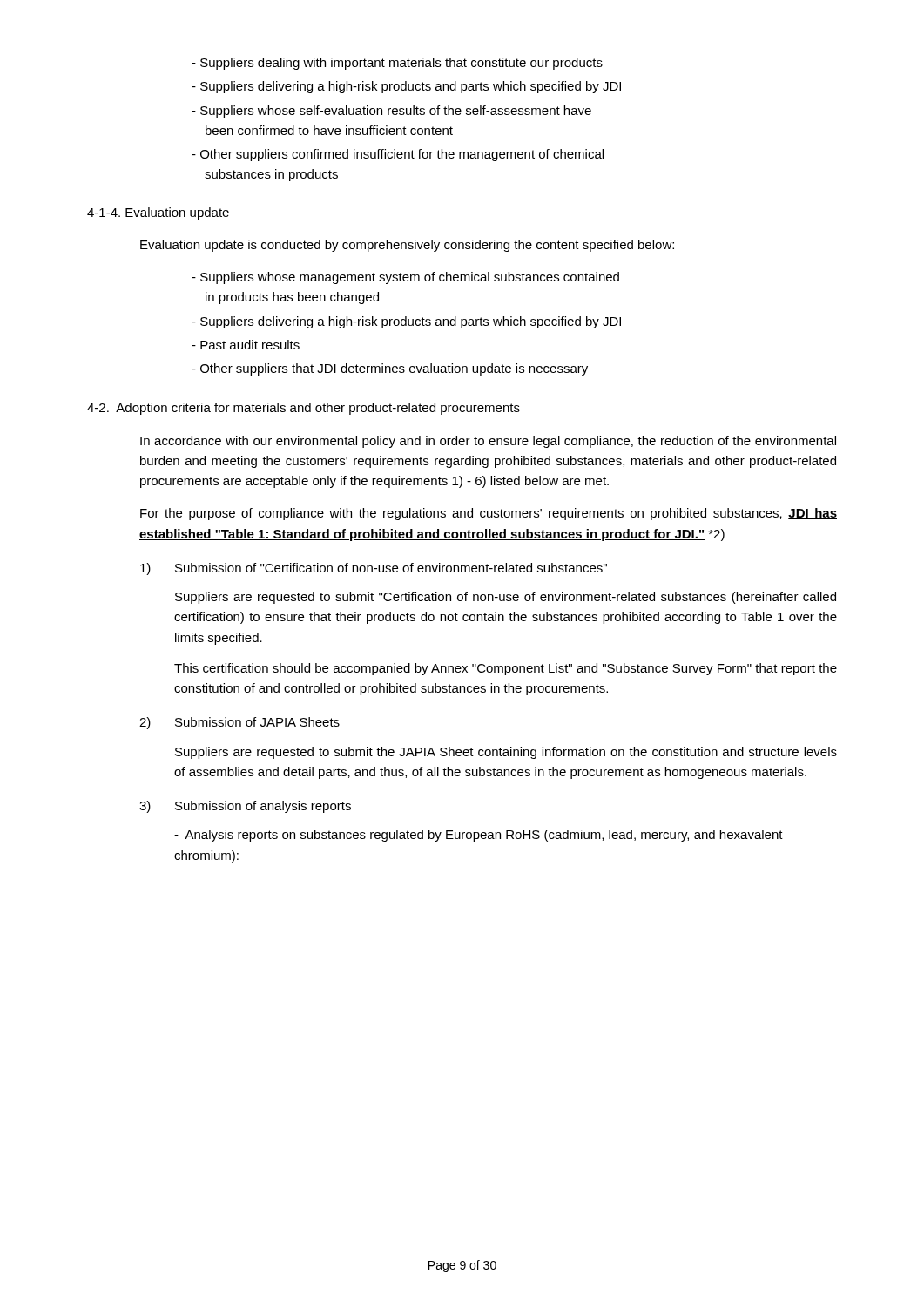Click on the passage starting "Analysis reports on substances"

point(478,845)
